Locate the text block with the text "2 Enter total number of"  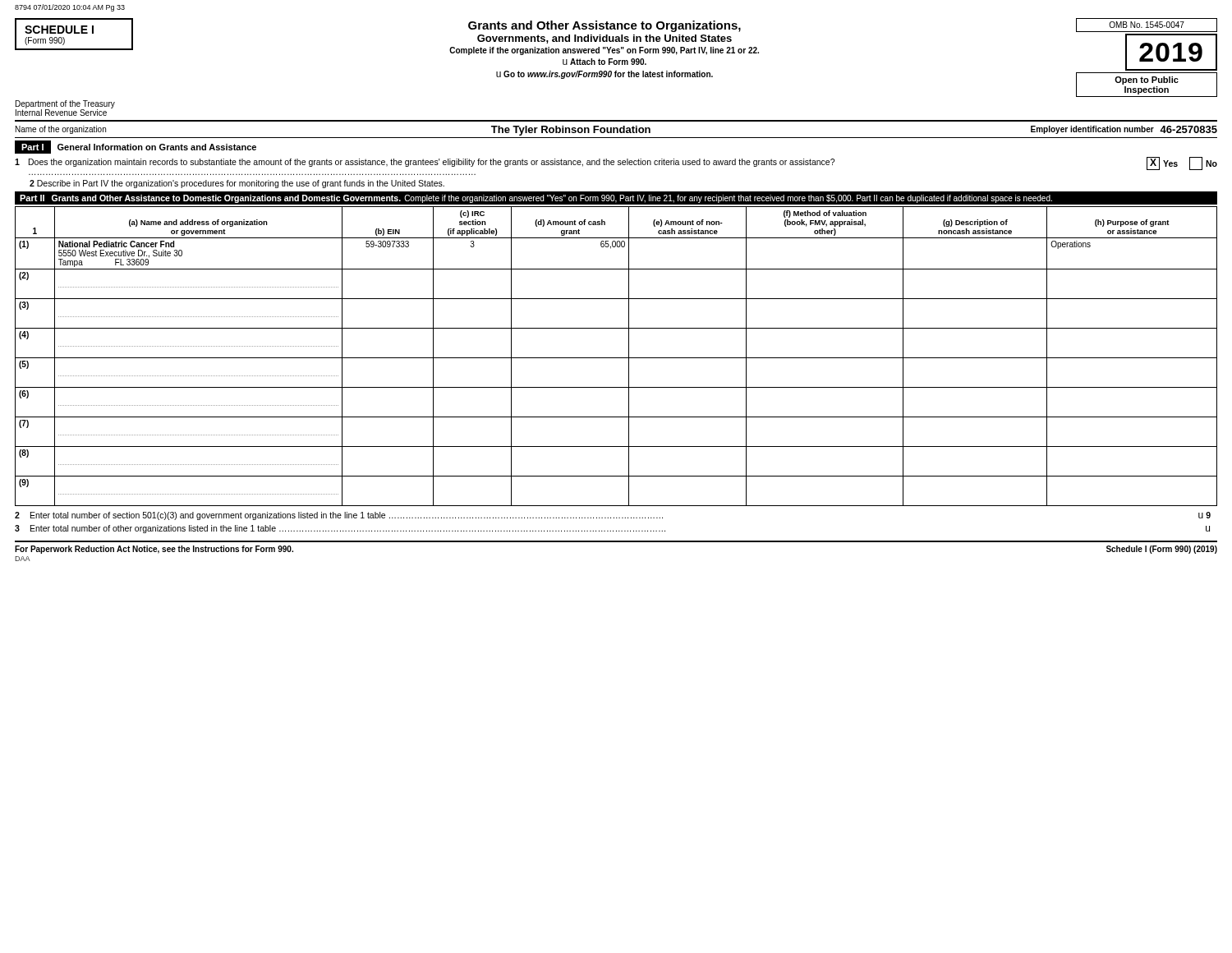click(x=613, y=515)
